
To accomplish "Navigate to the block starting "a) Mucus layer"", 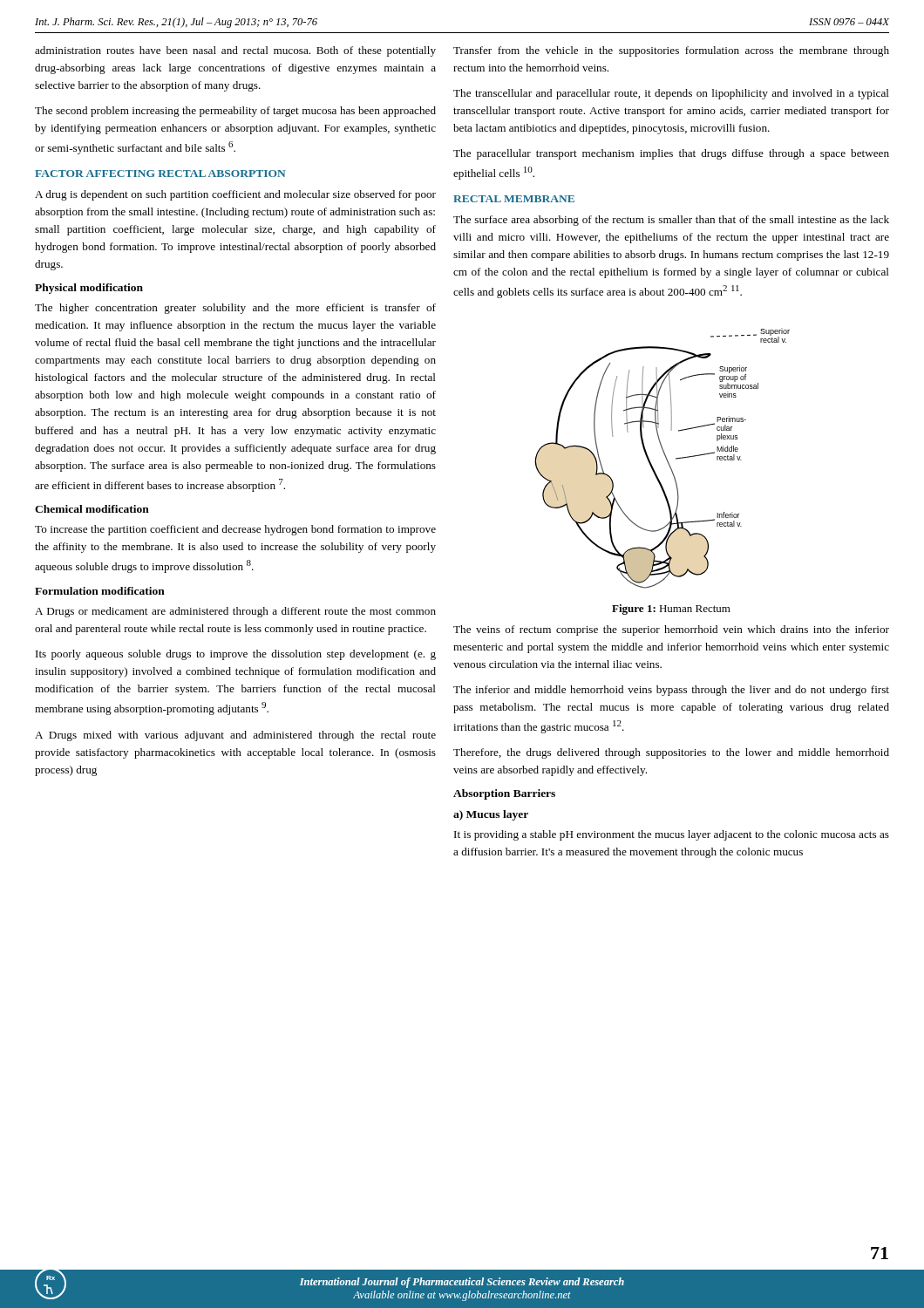I will tap(491, 814).
